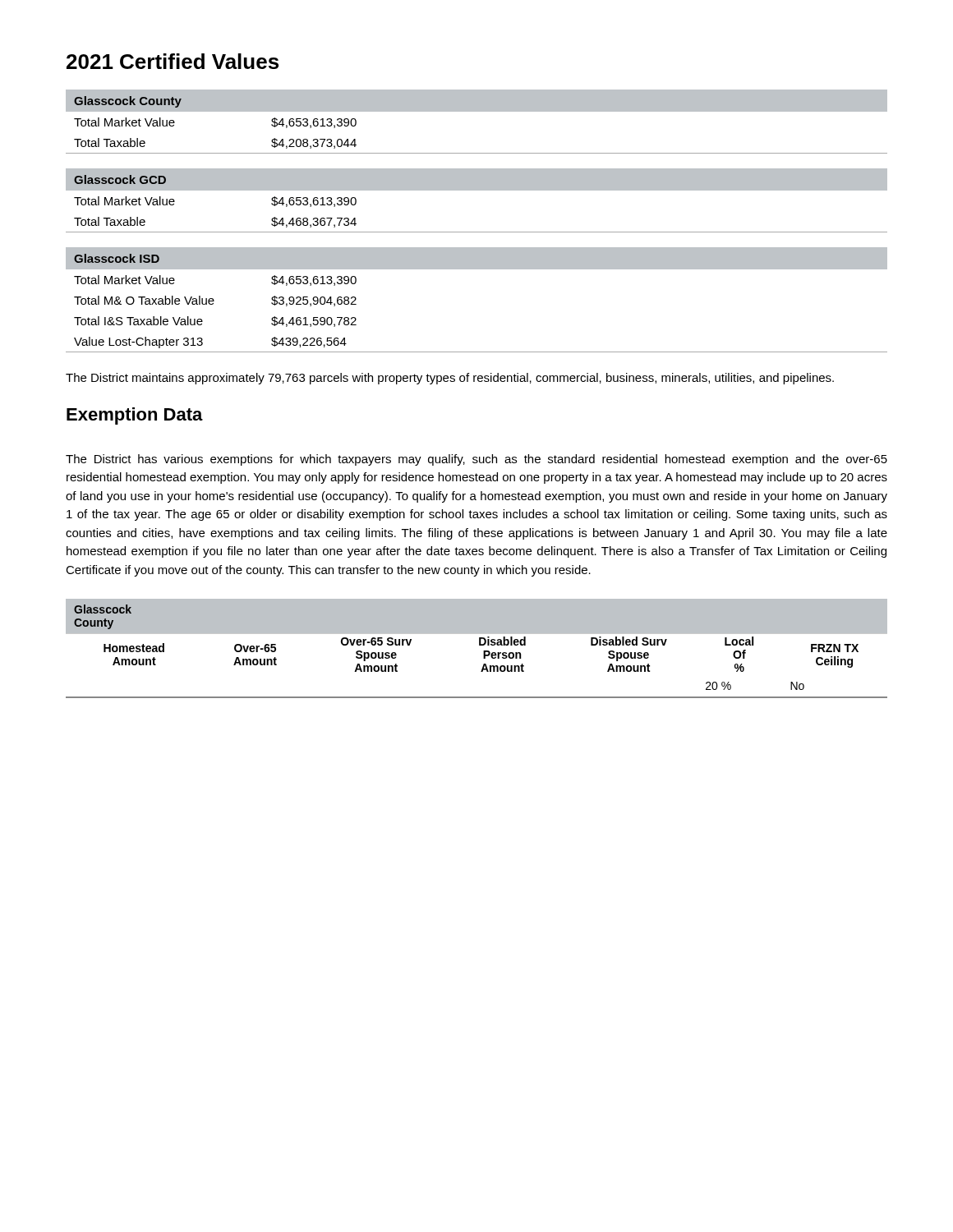This screenshot has width=953, height=1232.
Task: Locate the table with the text "Glasscock County Total Market"
Action: coord(476,122)
